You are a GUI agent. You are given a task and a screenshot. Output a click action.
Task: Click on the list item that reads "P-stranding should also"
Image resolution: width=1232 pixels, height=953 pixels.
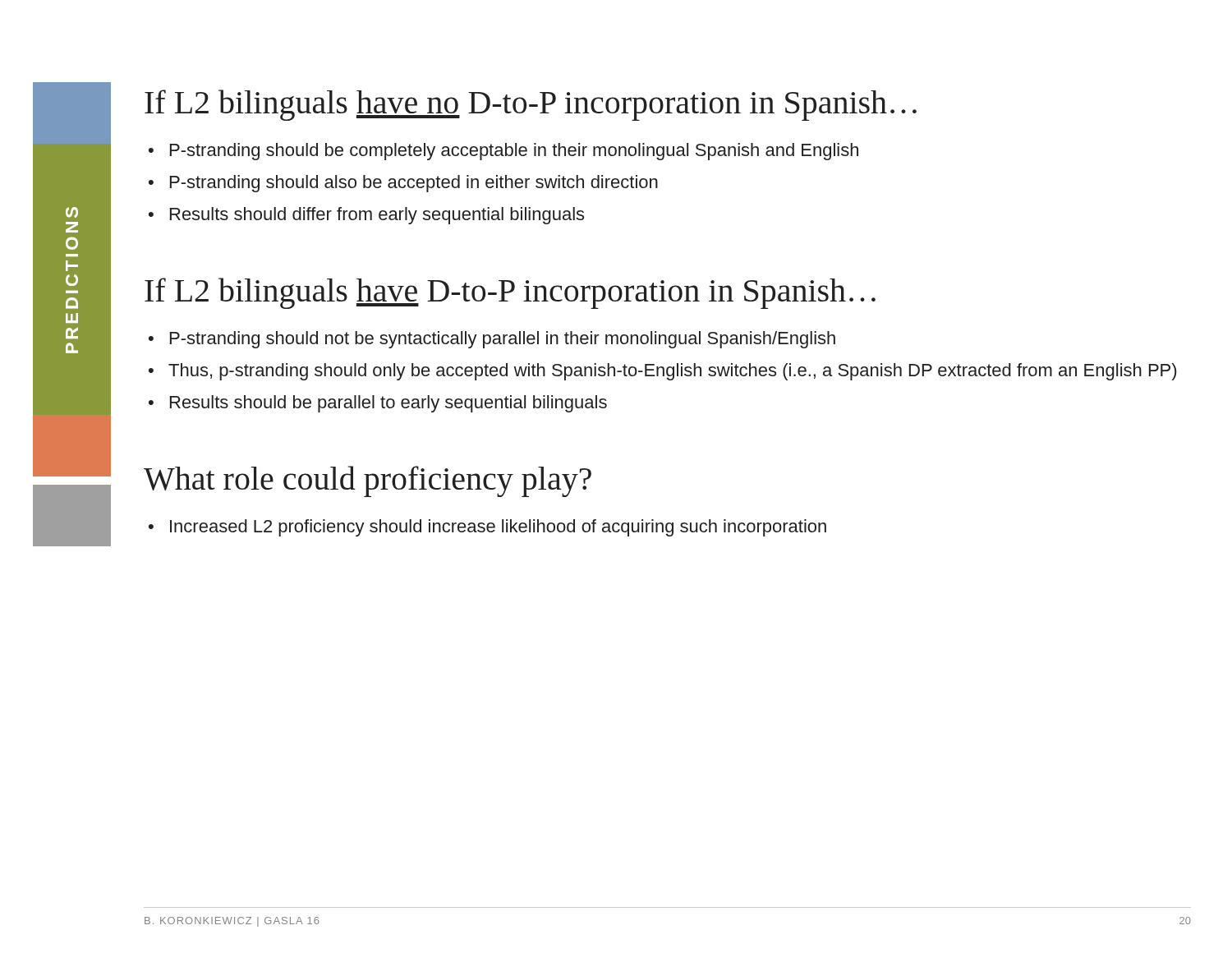413,182
